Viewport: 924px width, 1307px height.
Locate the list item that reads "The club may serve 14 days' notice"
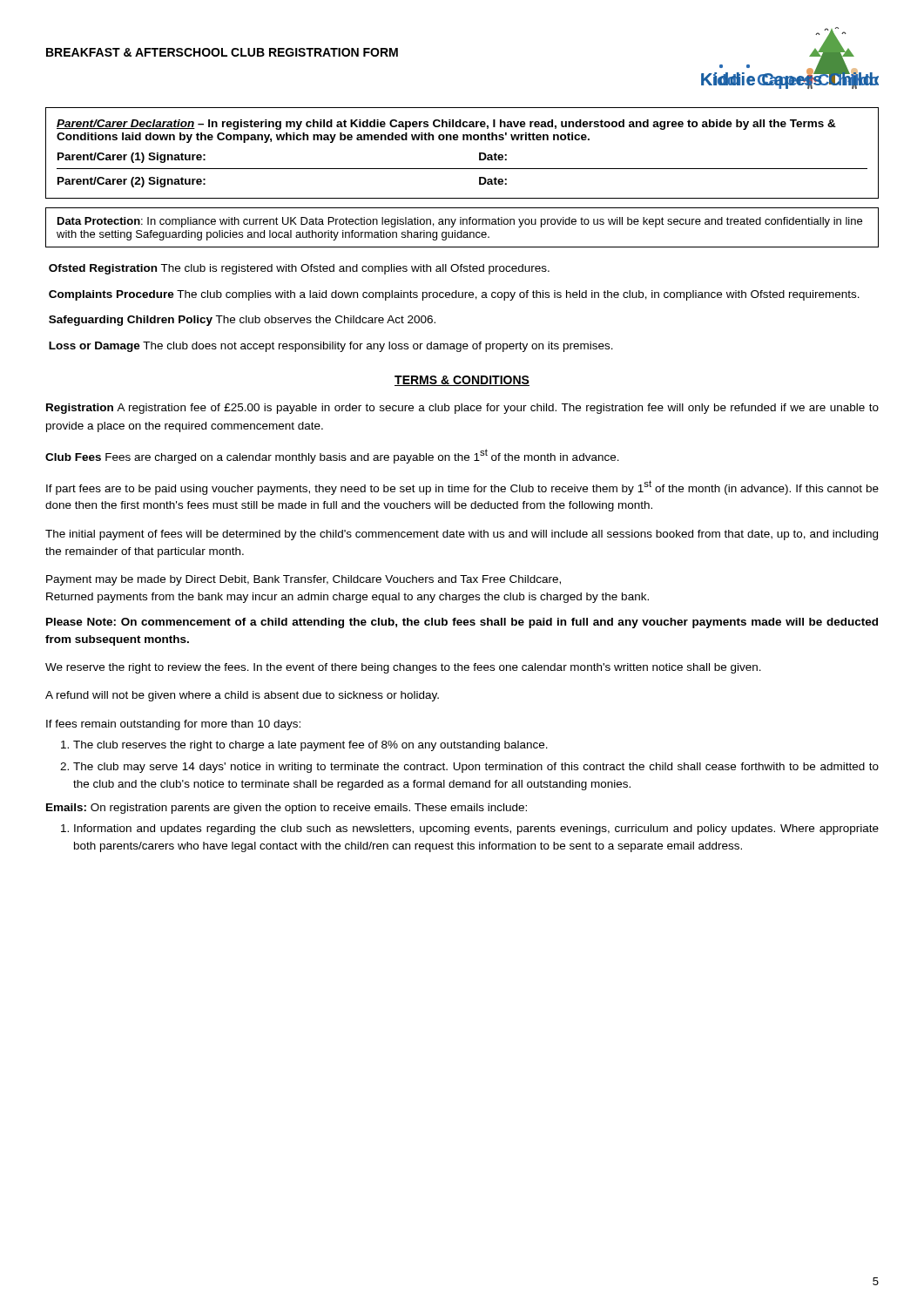pos(476,775)
